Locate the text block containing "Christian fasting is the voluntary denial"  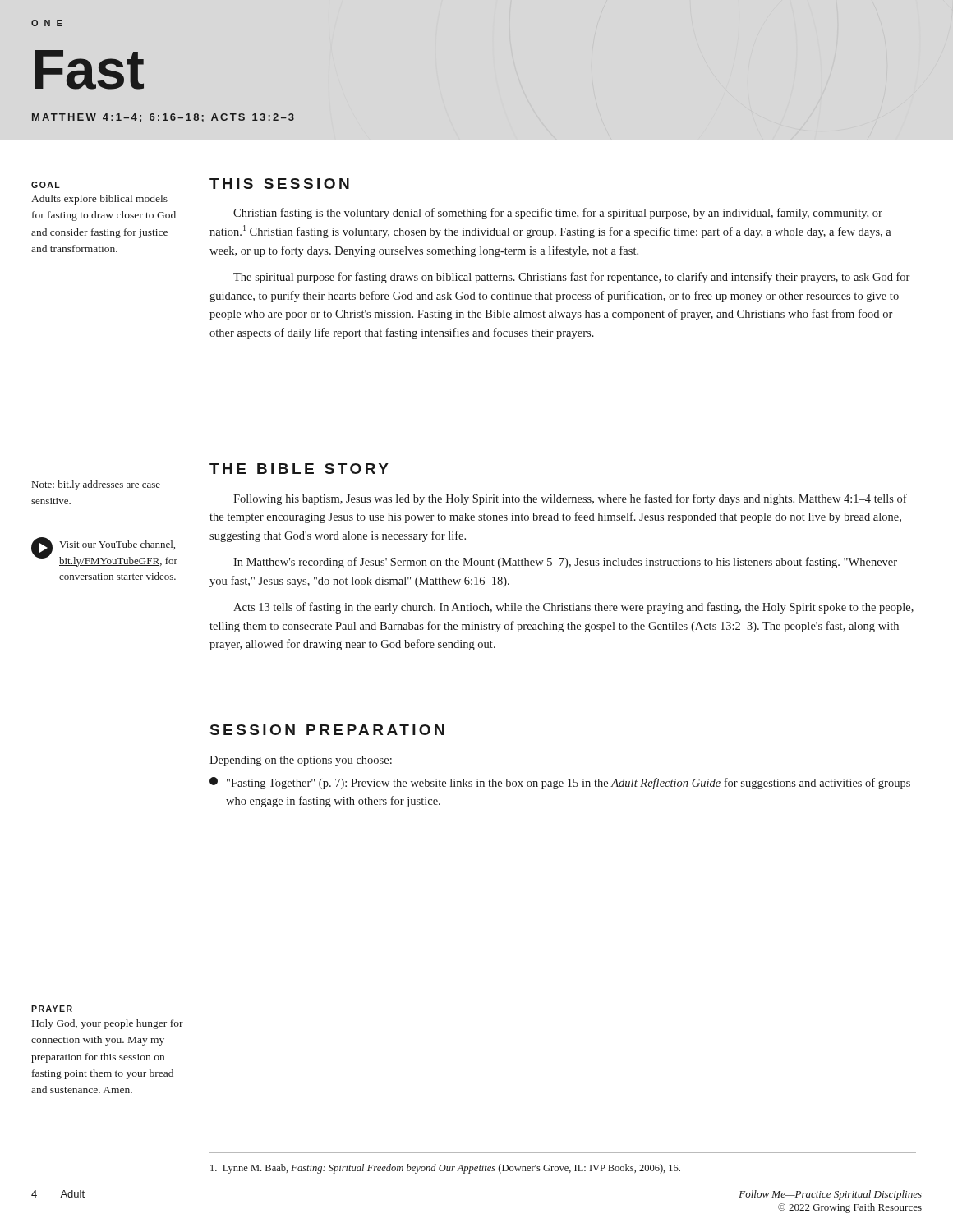pyautogui.click(x=563, y=273)
